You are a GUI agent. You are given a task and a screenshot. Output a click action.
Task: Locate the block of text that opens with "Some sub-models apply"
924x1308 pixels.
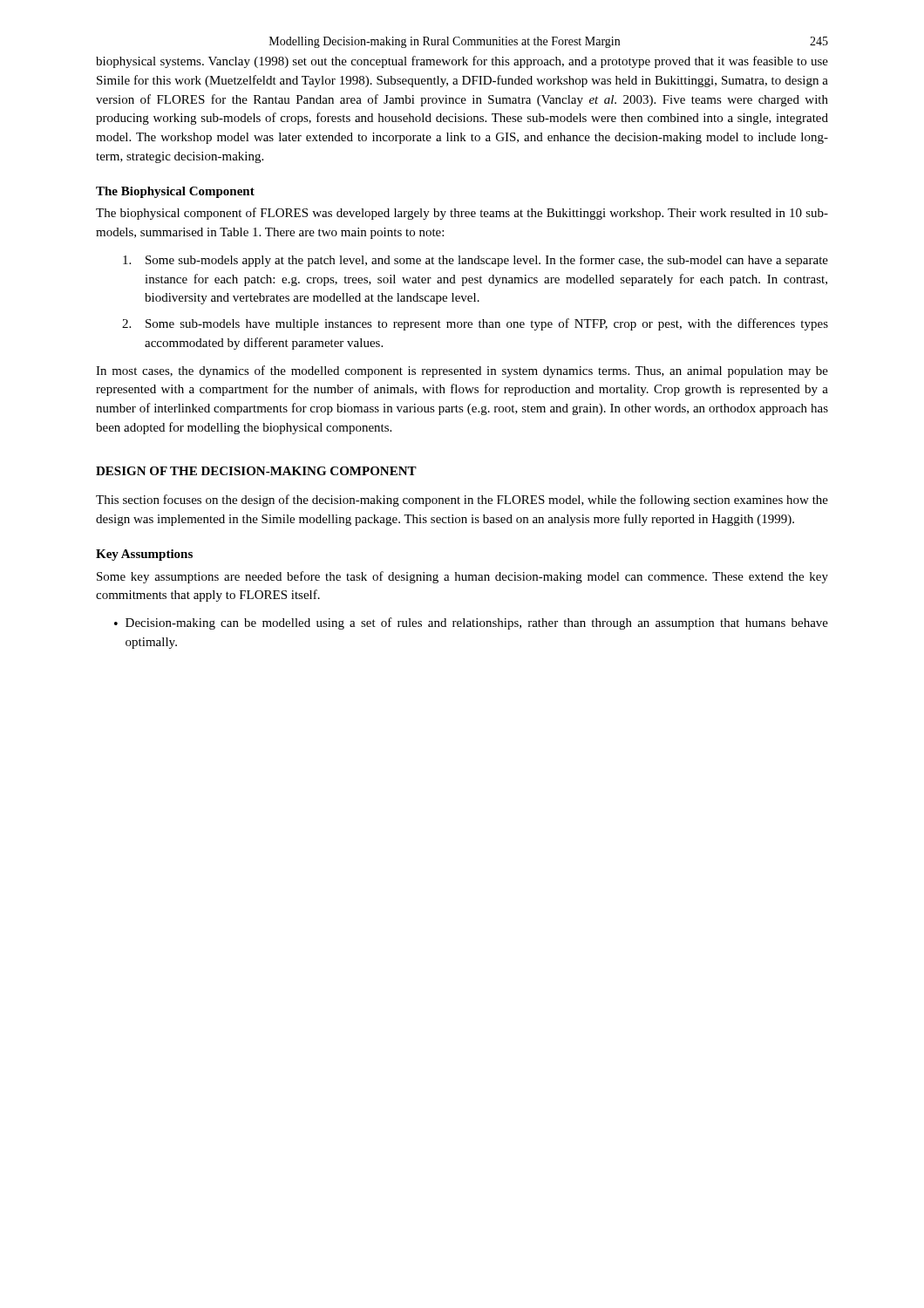click(475, 279)
